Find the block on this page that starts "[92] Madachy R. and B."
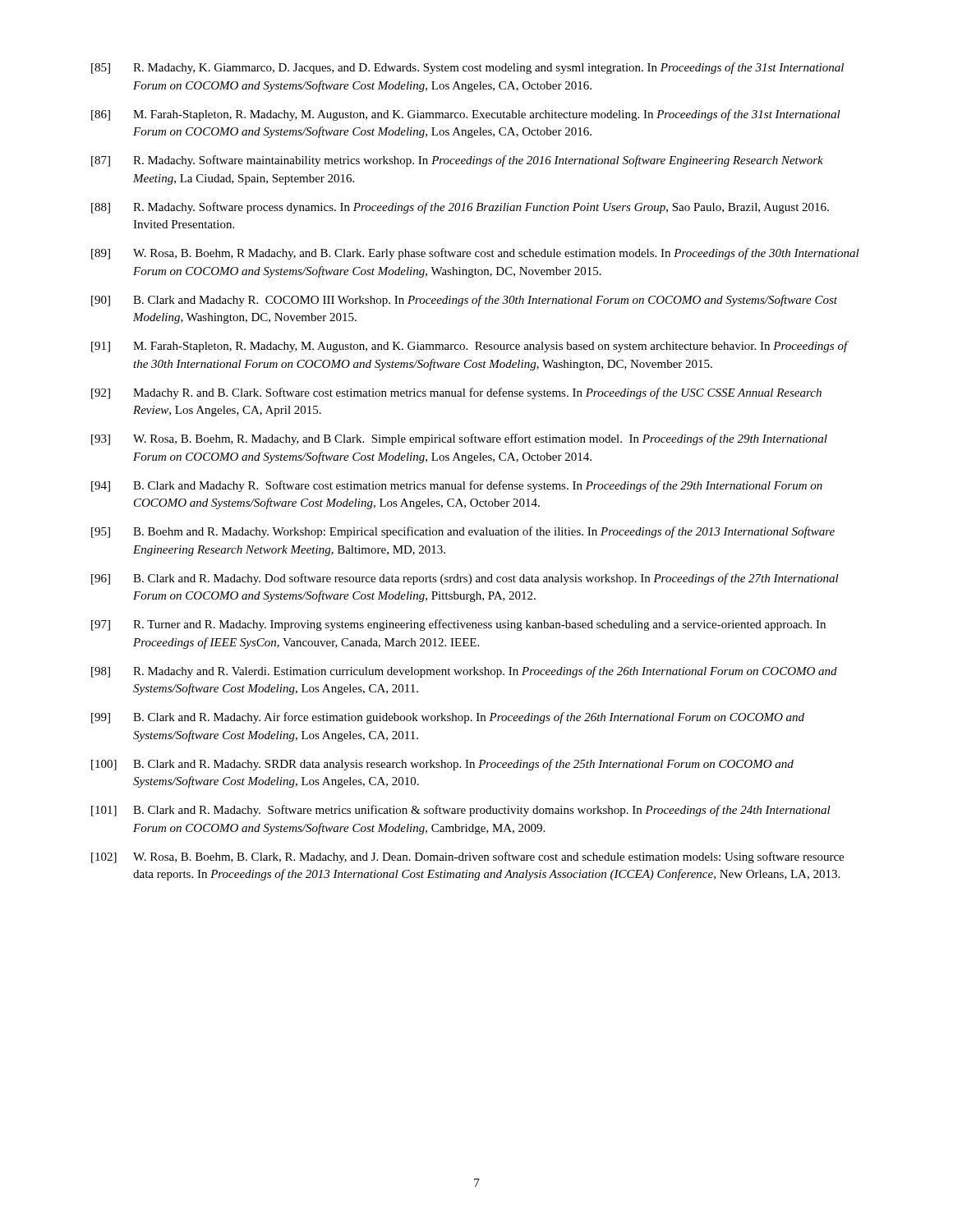953x1232 pixels. pos(476,402)
